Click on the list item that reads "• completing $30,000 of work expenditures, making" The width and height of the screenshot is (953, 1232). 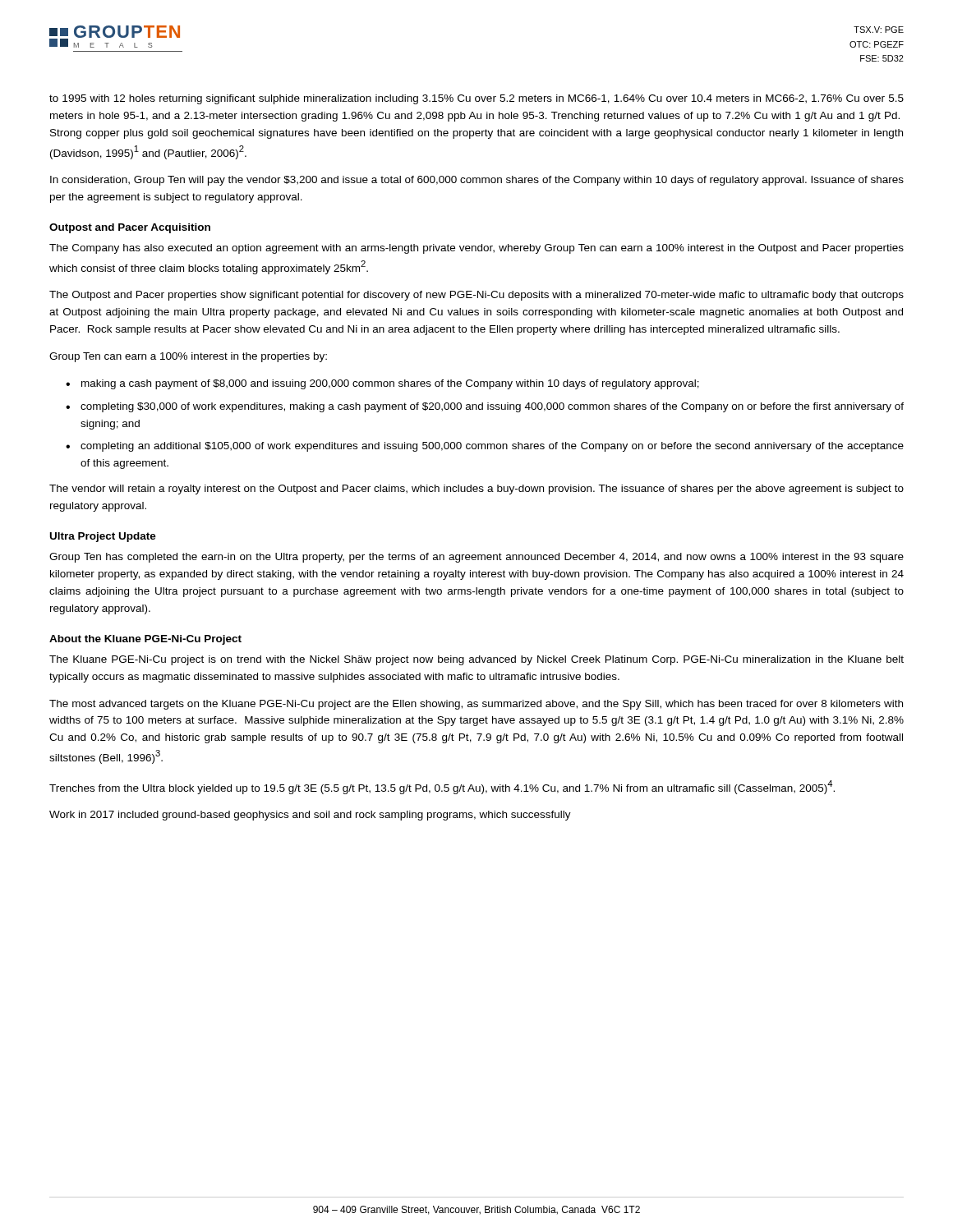(x=485, y=416)
